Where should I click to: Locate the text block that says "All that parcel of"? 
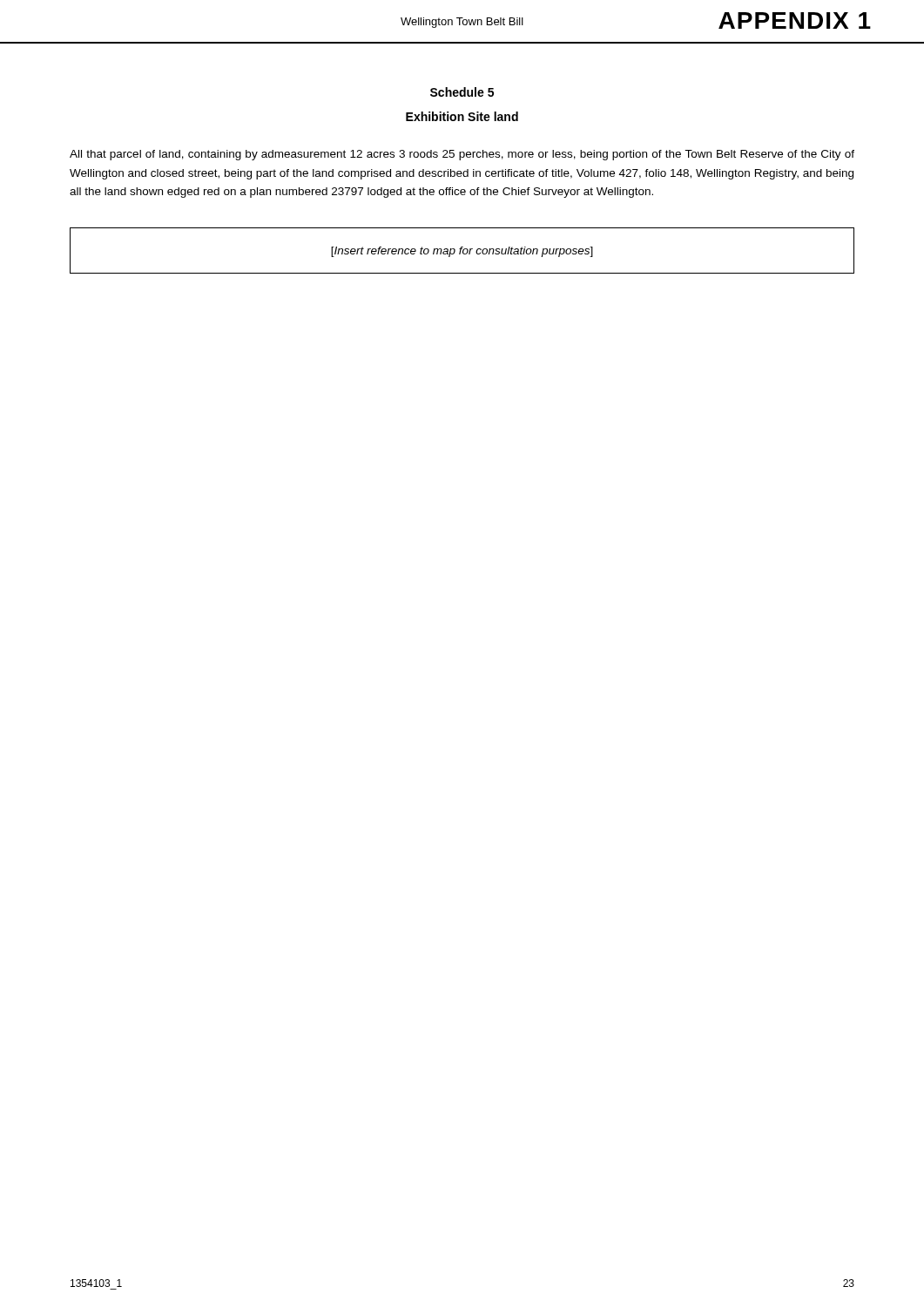click(x=462, y=173)
